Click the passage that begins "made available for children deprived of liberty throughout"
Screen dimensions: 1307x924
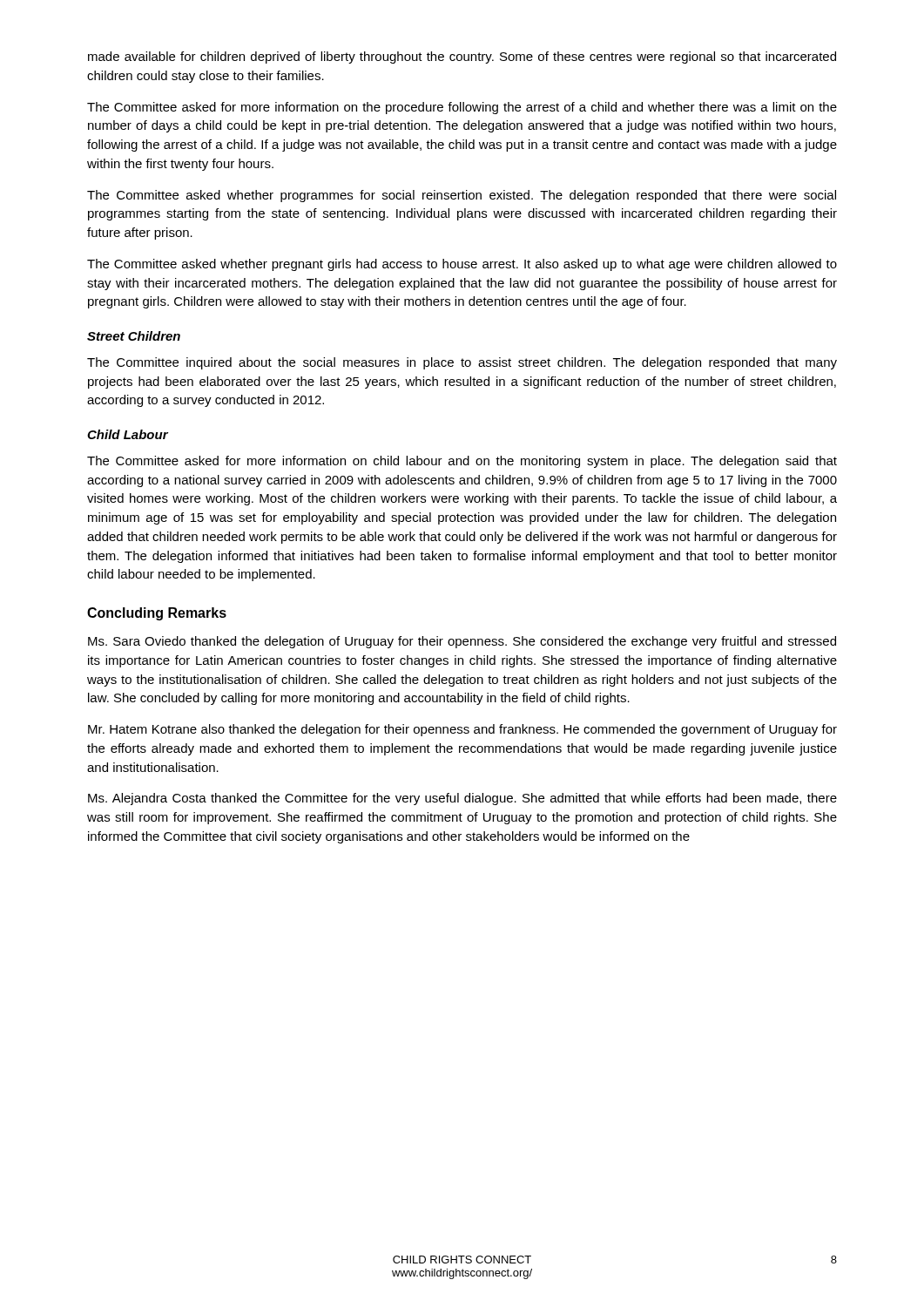462,66
